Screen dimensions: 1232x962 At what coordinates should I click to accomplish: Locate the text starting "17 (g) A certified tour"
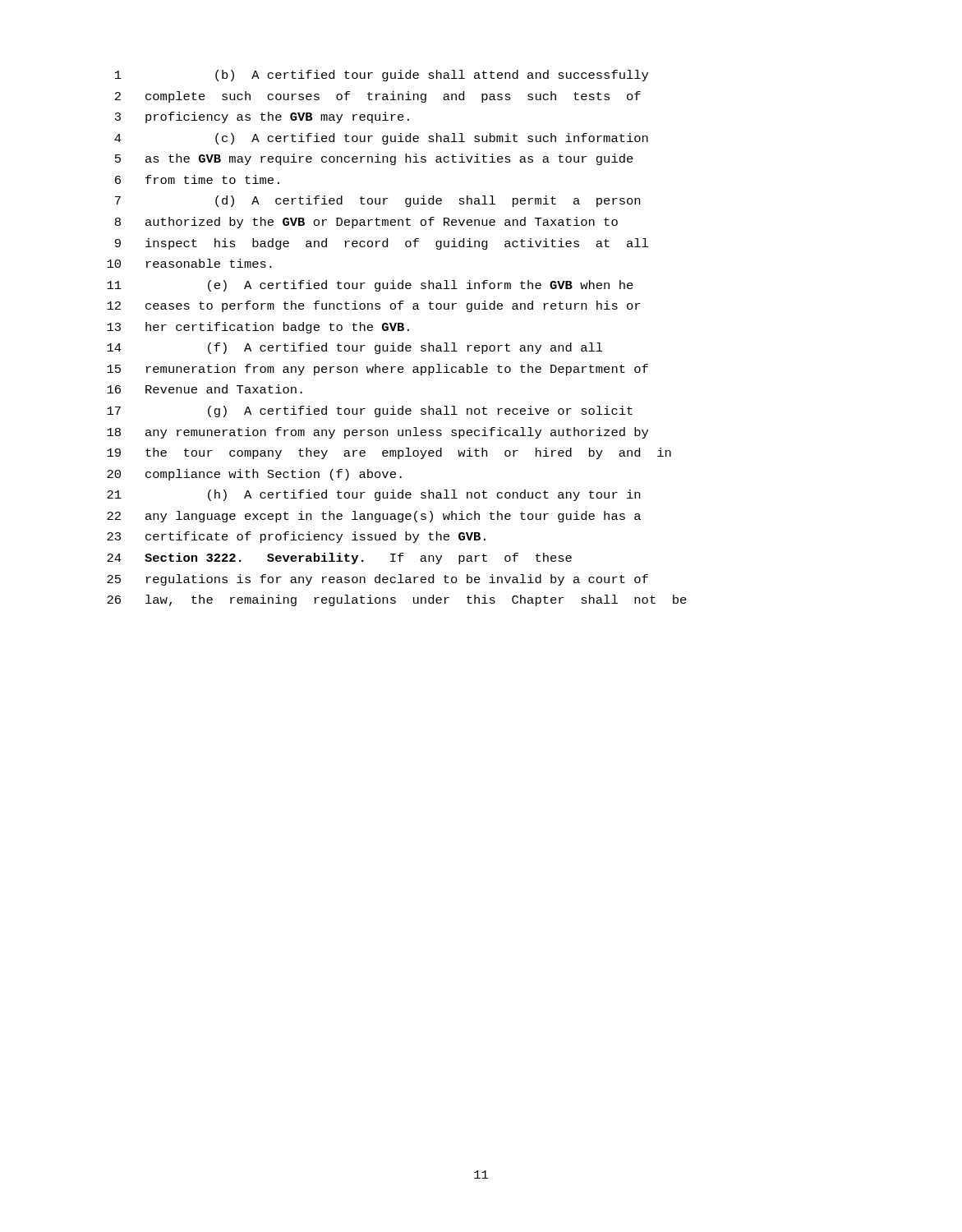[x=468, y=444]
